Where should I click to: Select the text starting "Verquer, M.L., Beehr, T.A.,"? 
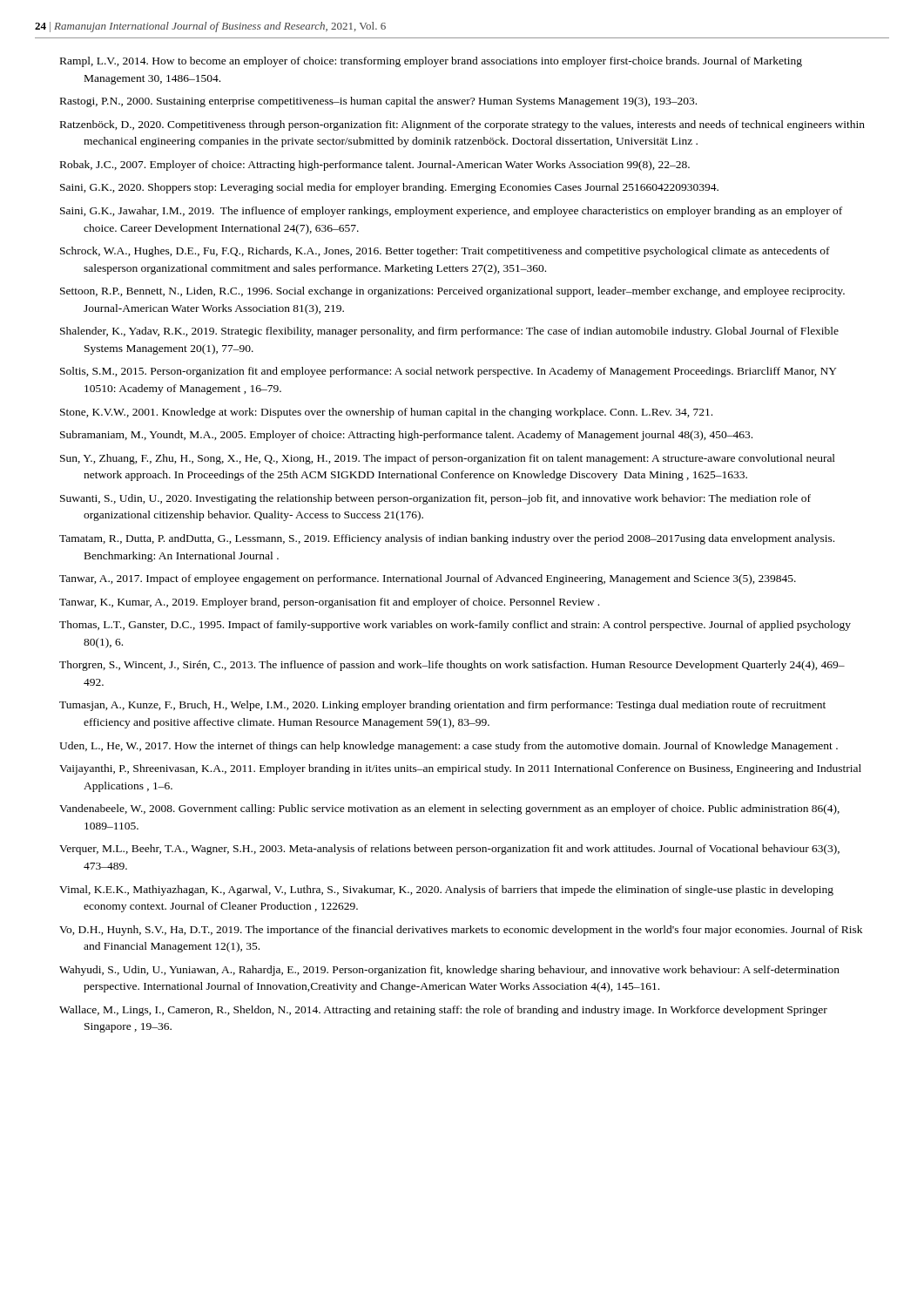point(450,857)
